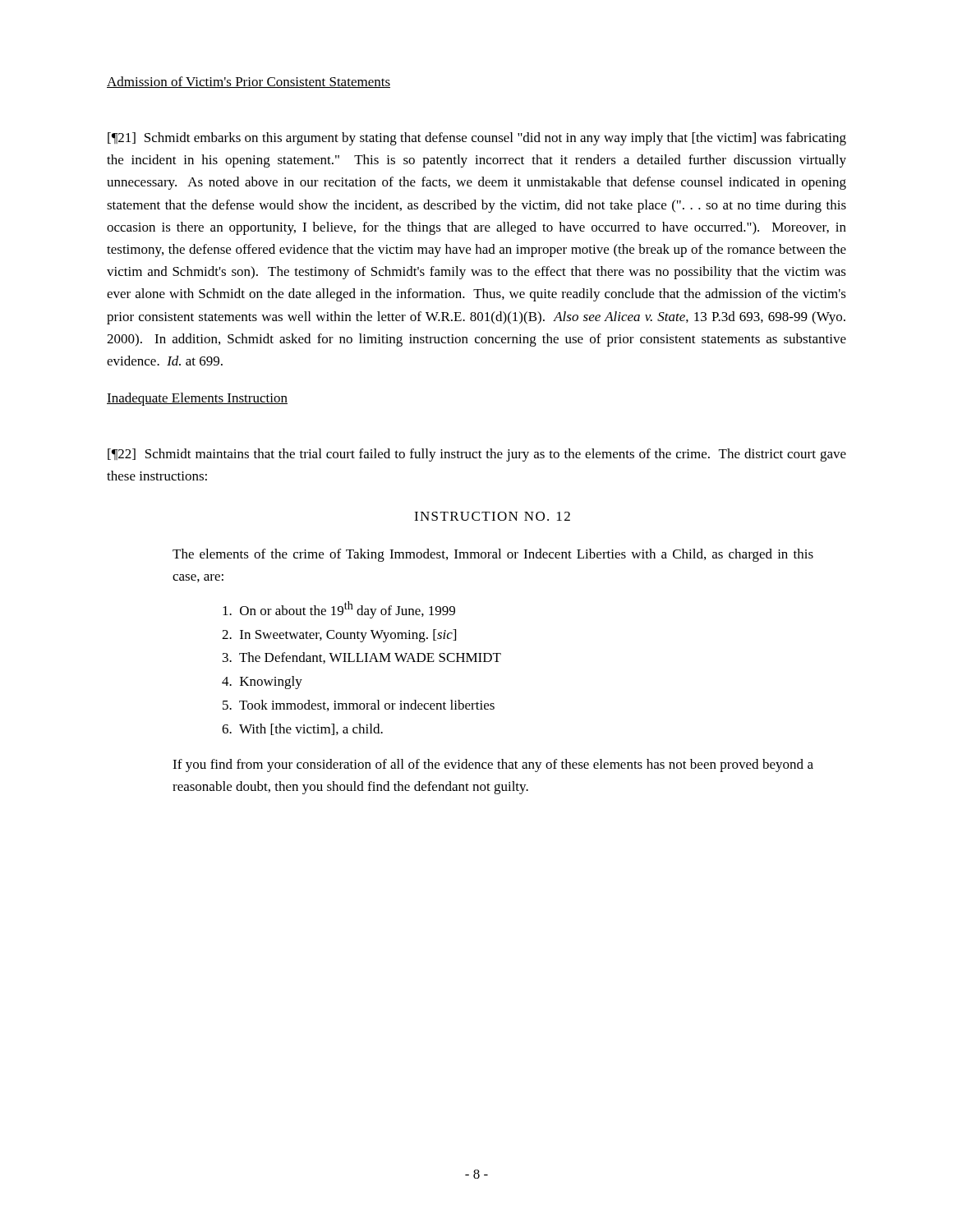Navigate to the region starting "3. The Defendant, WILLIAM WADE"

point(361,658)
